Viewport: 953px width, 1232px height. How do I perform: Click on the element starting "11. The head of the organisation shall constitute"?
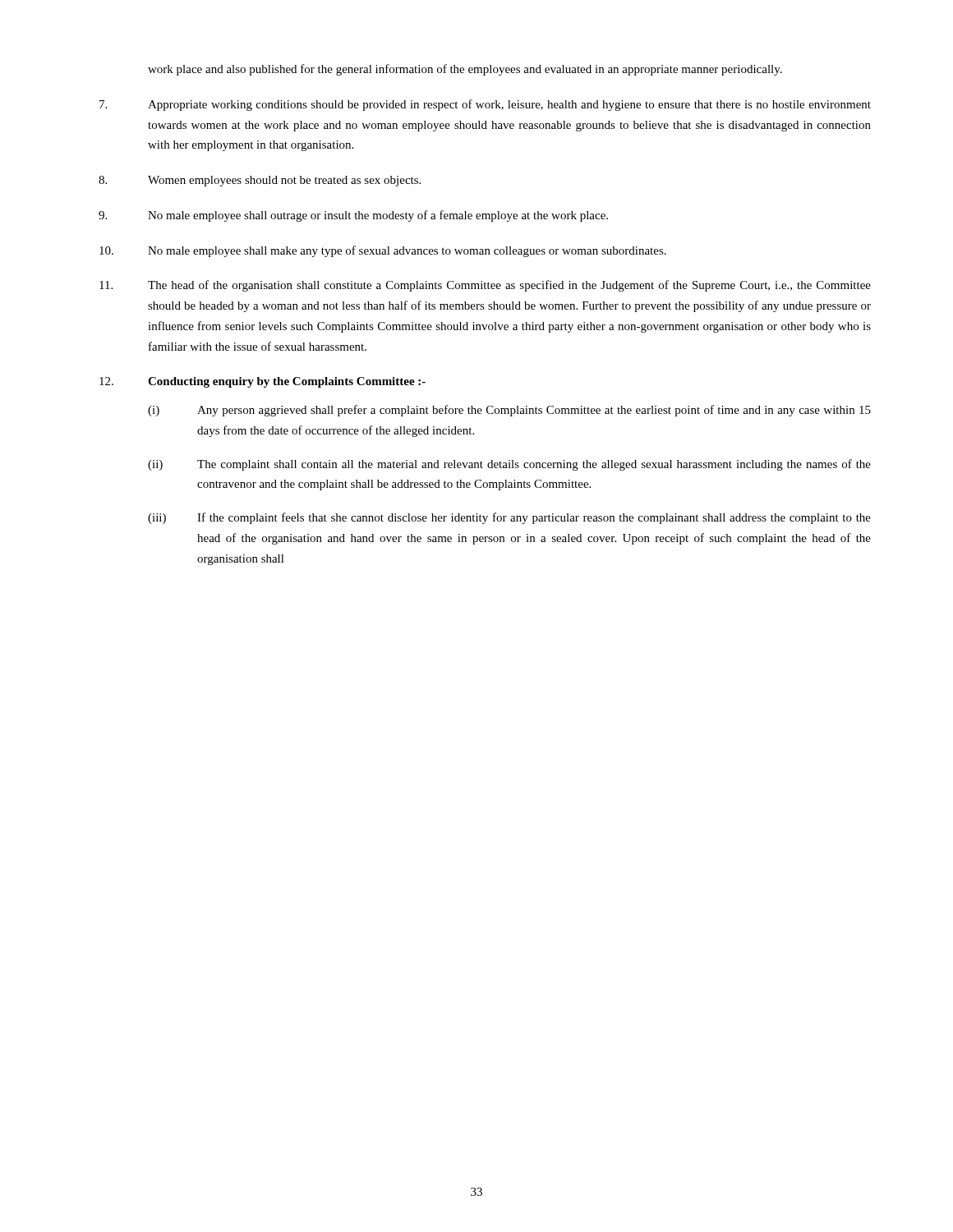485,316
